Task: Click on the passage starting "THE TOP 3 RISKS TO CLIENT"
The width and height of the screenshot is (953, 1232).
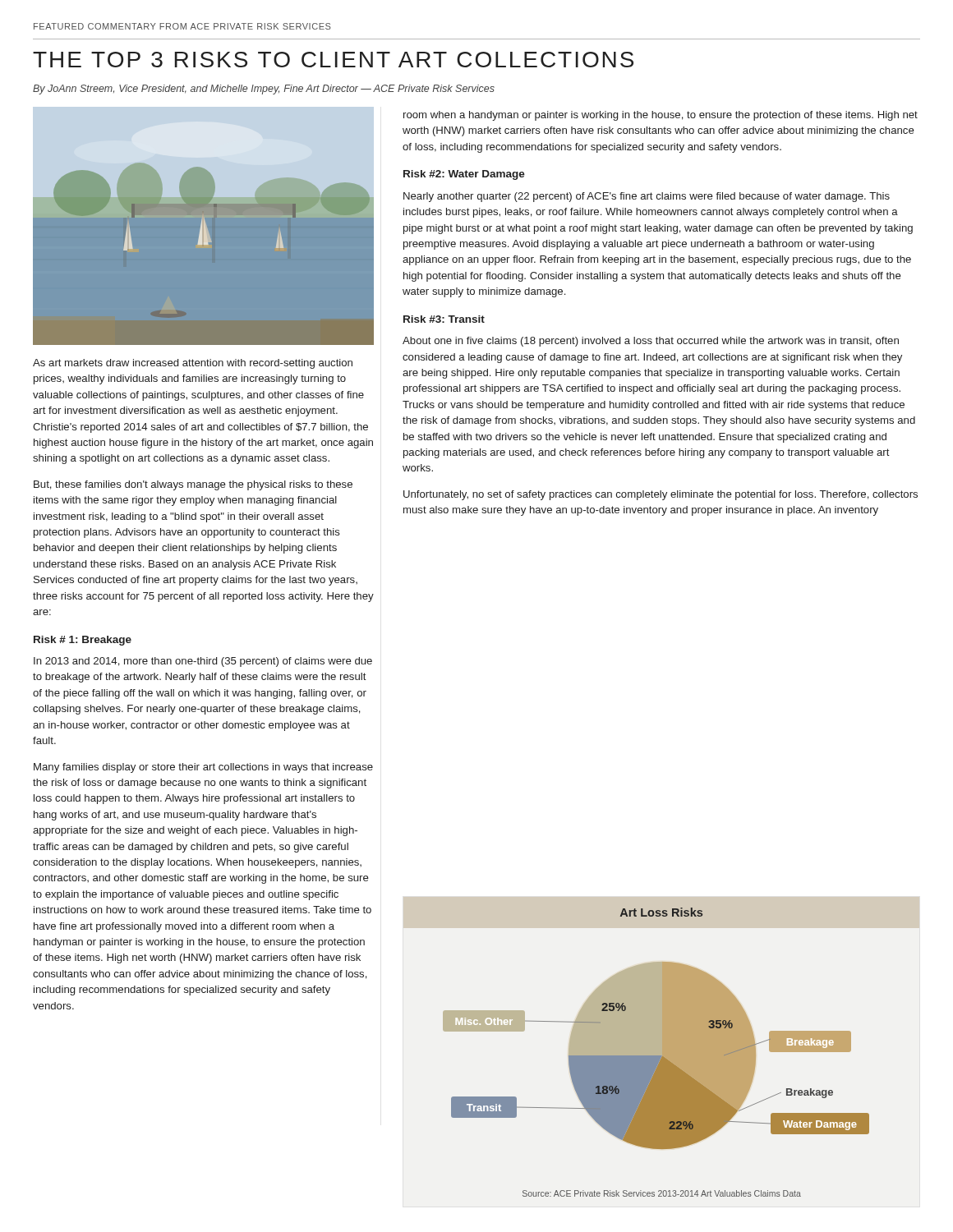Action: (476, 60)
